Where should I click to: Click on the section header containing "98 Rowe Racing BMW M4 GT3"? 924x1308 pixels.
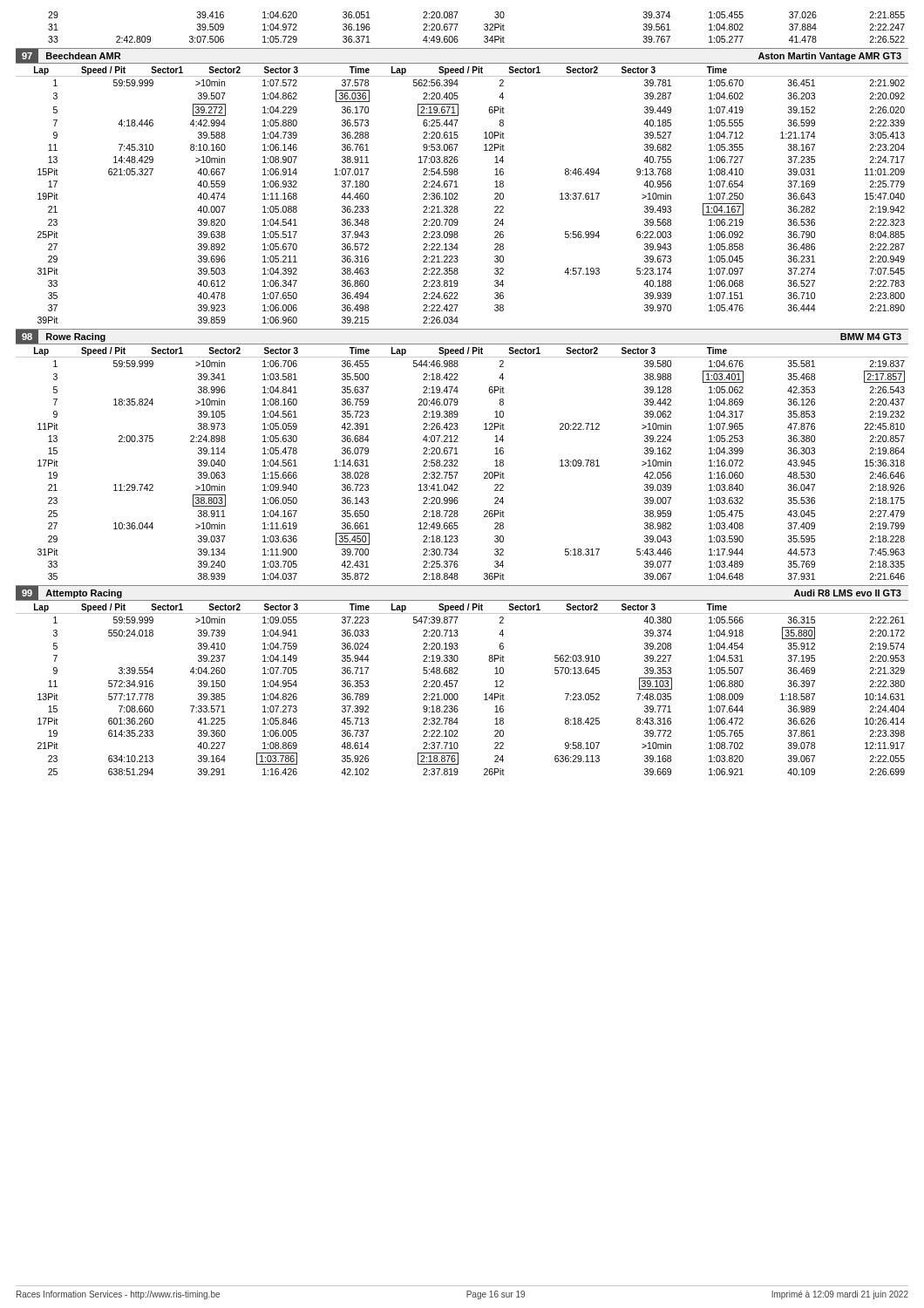pyautogui.click(x=462, y=337)
